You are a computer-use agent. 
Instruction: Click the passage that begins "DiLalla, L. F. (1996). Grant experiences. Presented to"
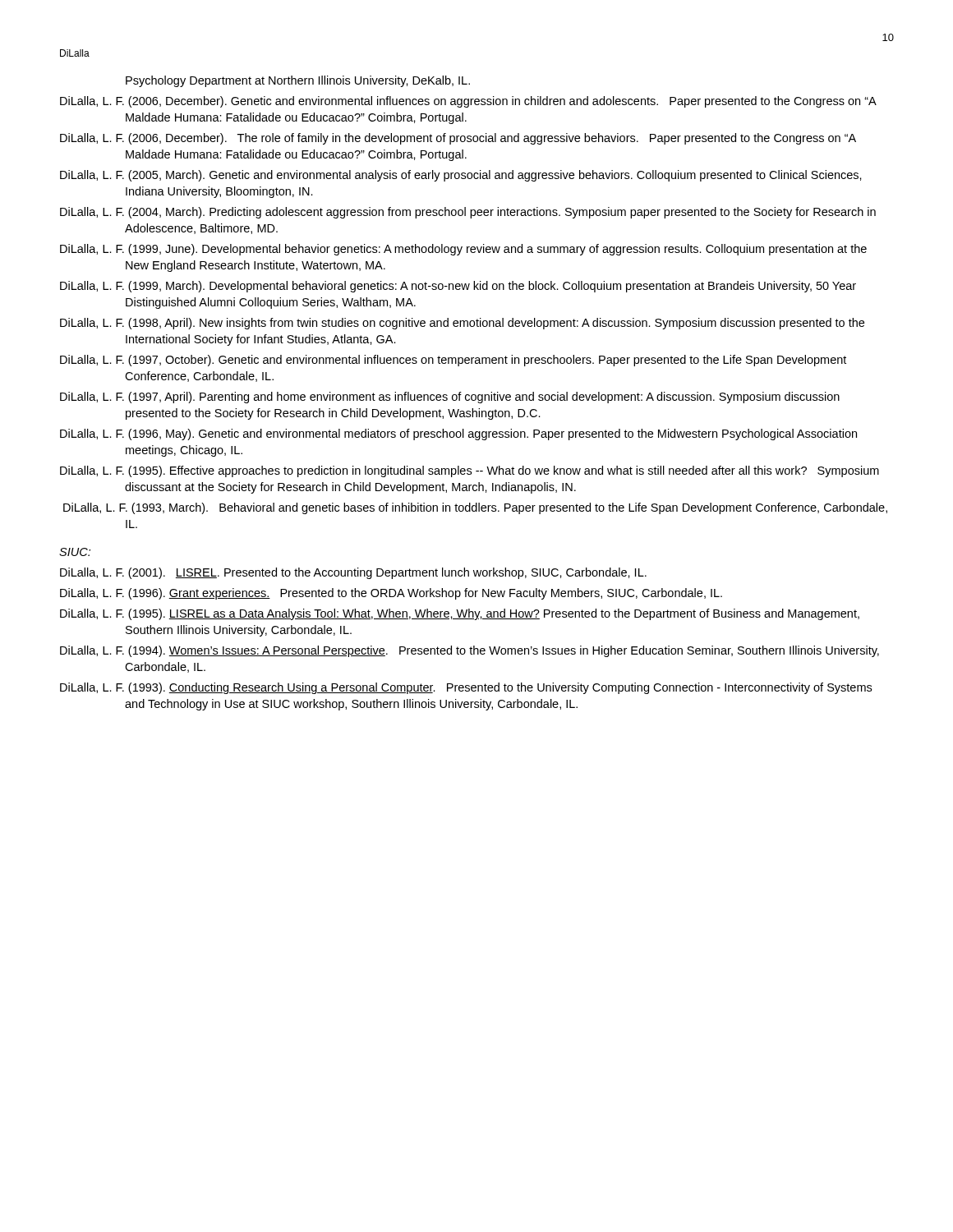pos(391,593)
